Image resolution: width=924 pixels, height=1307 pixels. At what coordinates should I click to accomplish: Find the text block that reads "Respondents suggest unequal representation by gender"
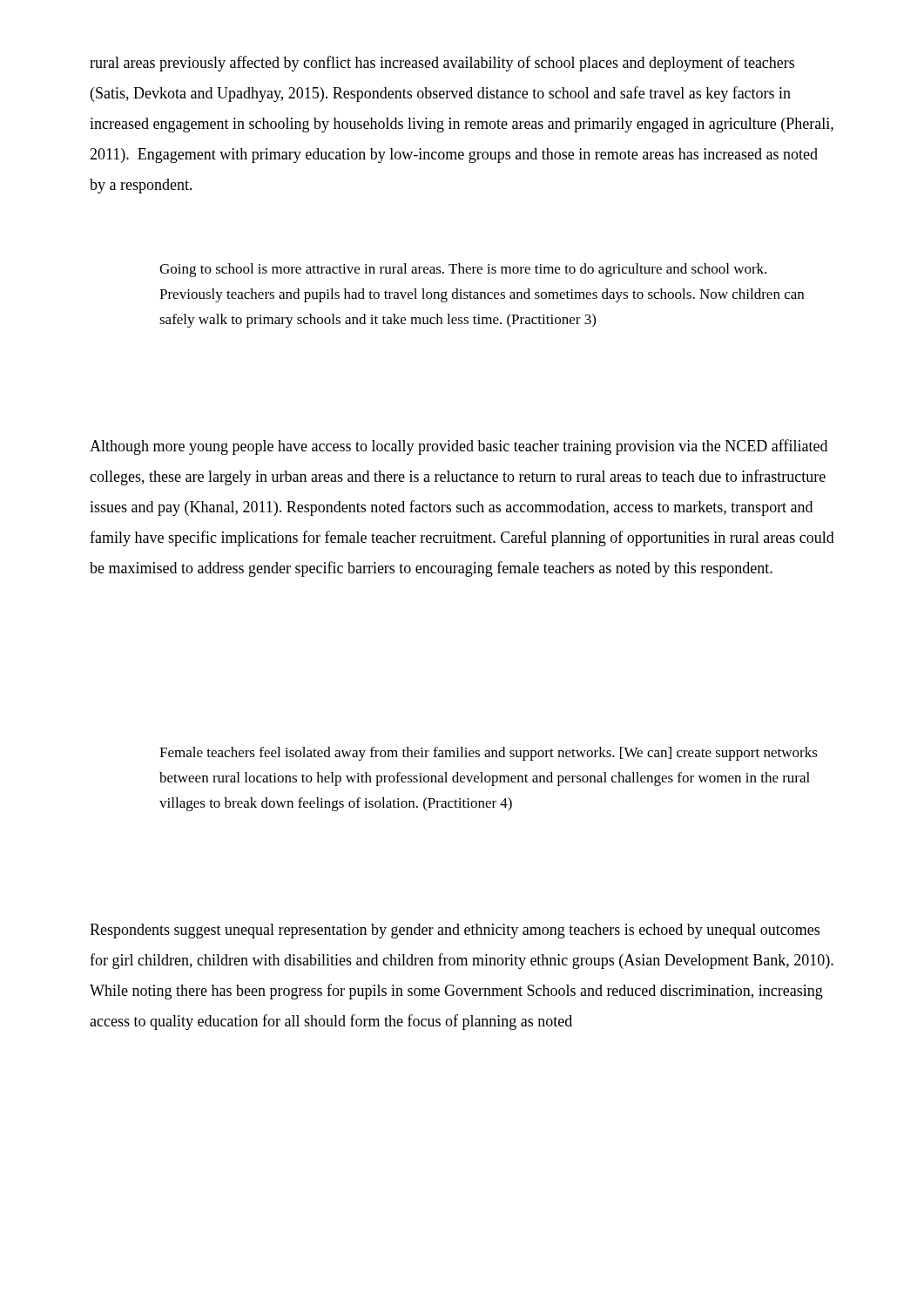462,976
